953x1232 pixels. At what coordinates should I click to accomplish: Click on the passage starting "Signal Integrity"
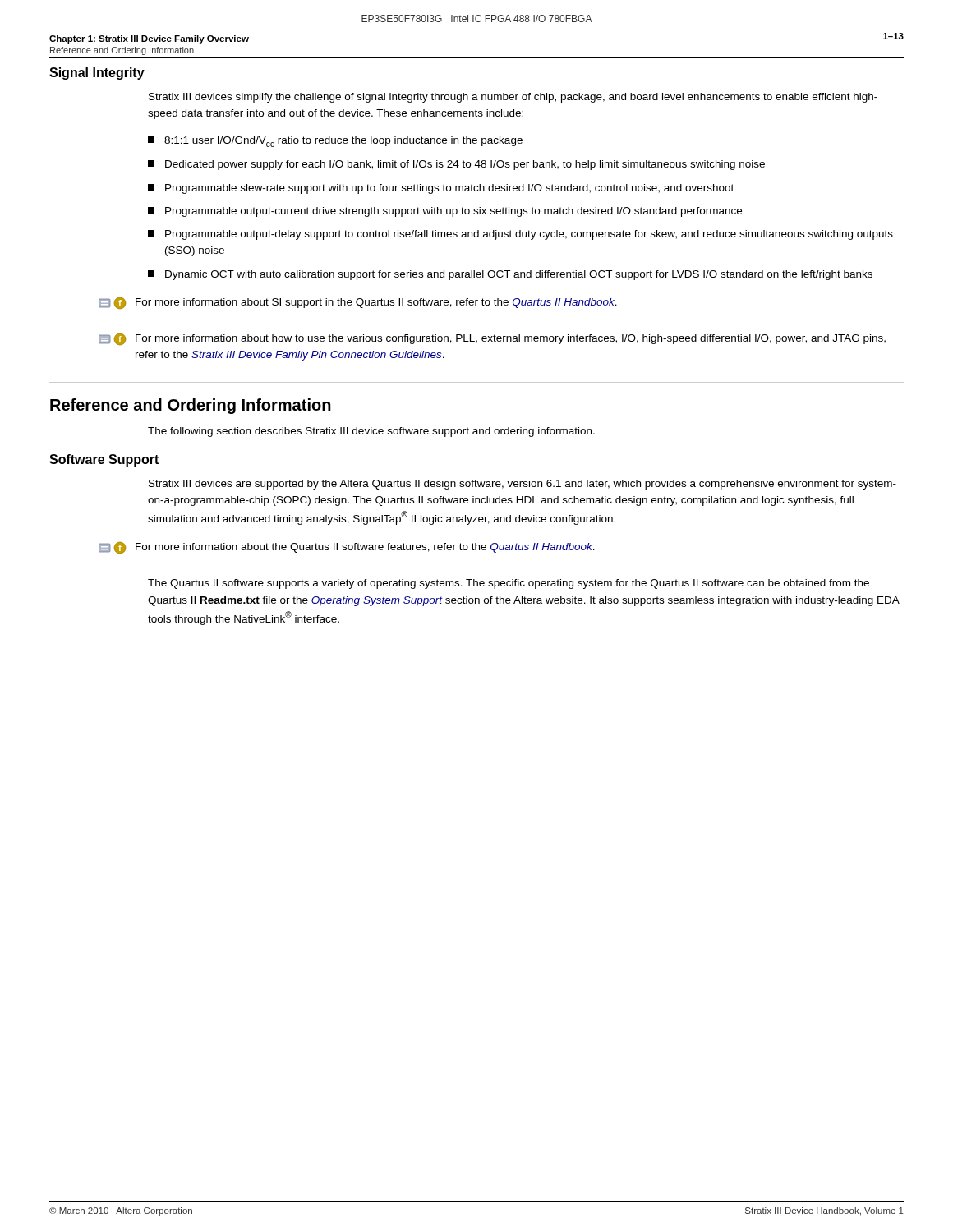(97, 73)
